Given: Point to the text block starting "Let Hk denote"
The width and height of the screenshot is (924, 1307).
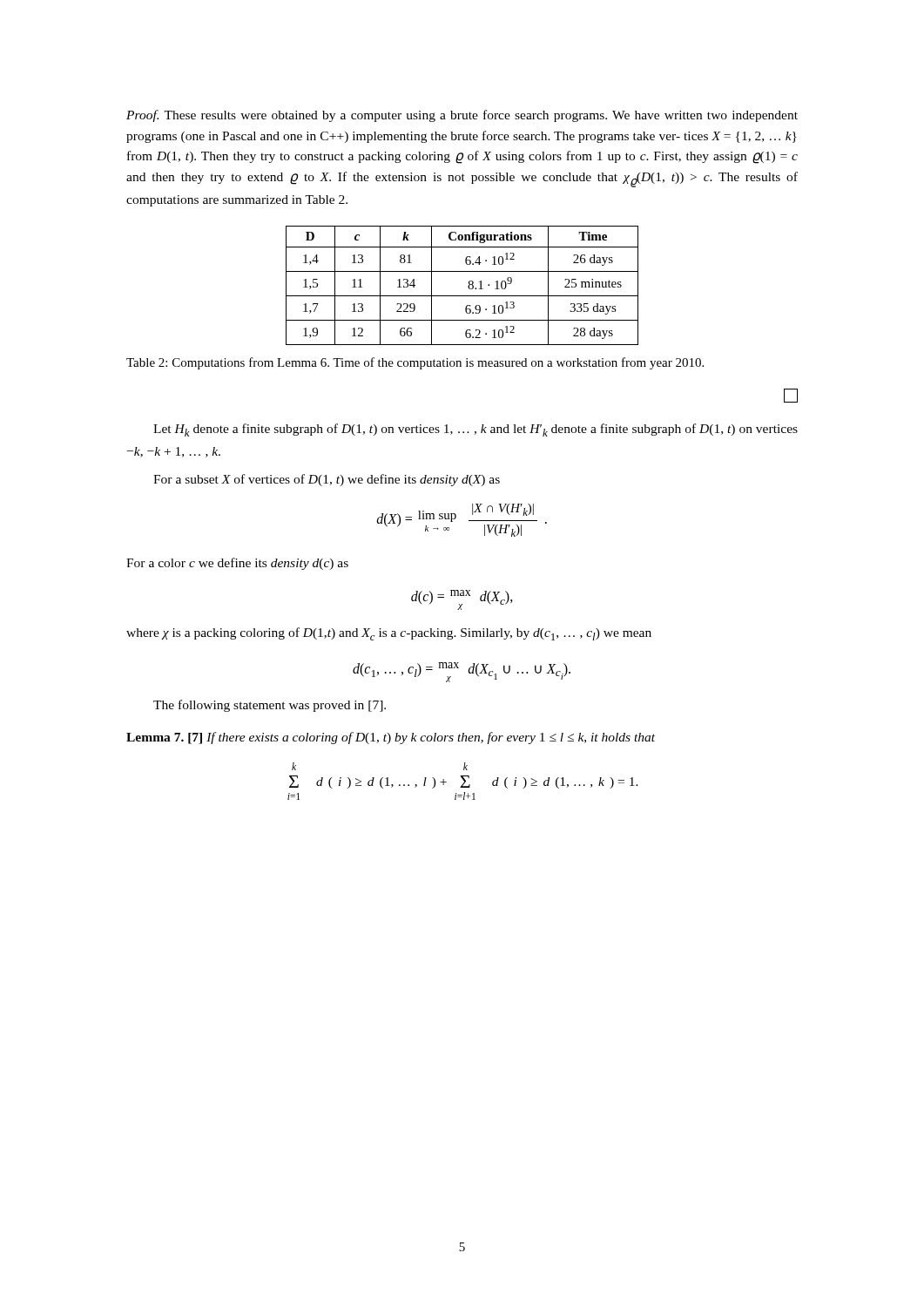Looking at the screenshot, I should [x=462, y=440].
